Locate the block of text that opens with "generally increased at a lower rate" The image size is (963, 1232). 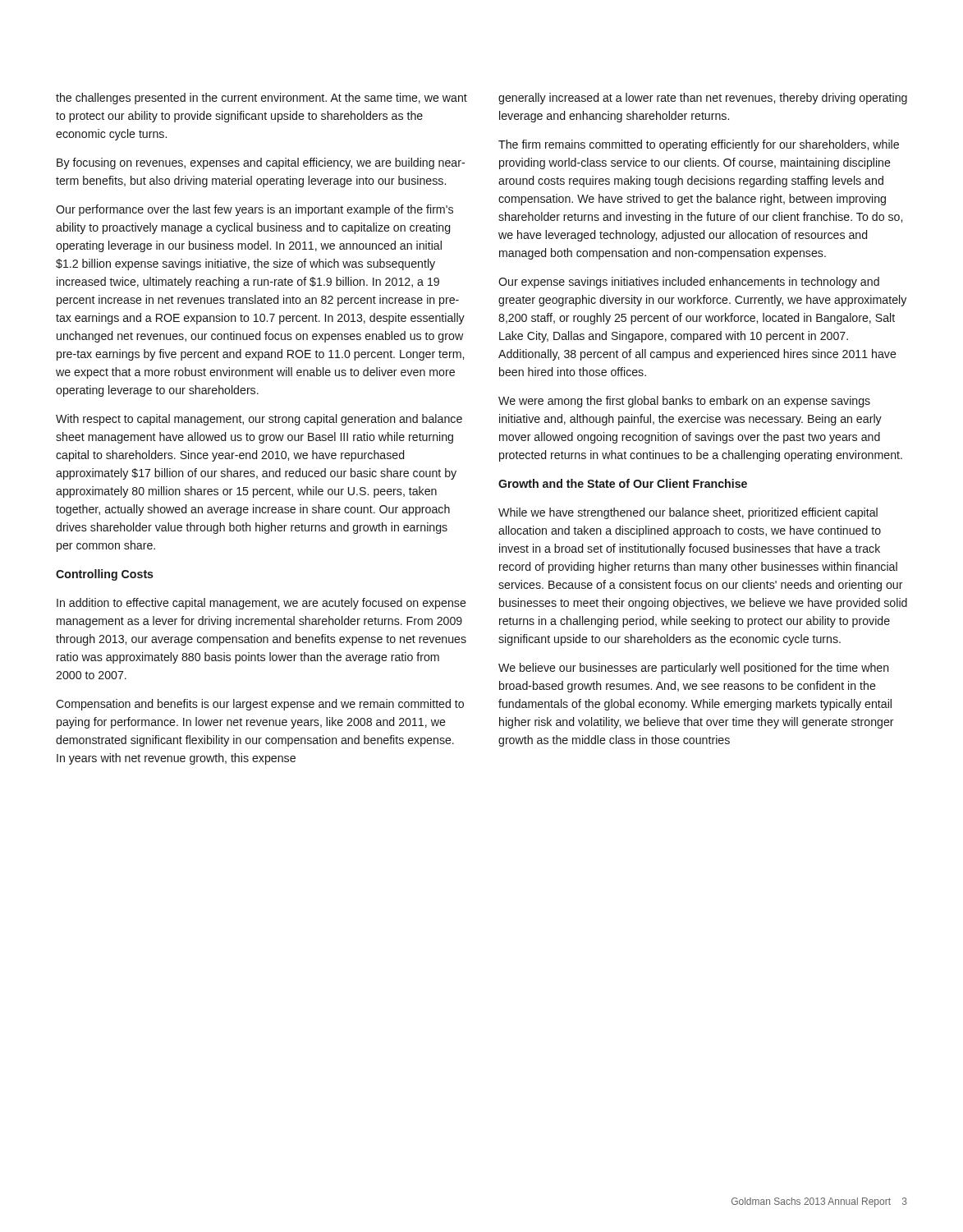[704, 107]
